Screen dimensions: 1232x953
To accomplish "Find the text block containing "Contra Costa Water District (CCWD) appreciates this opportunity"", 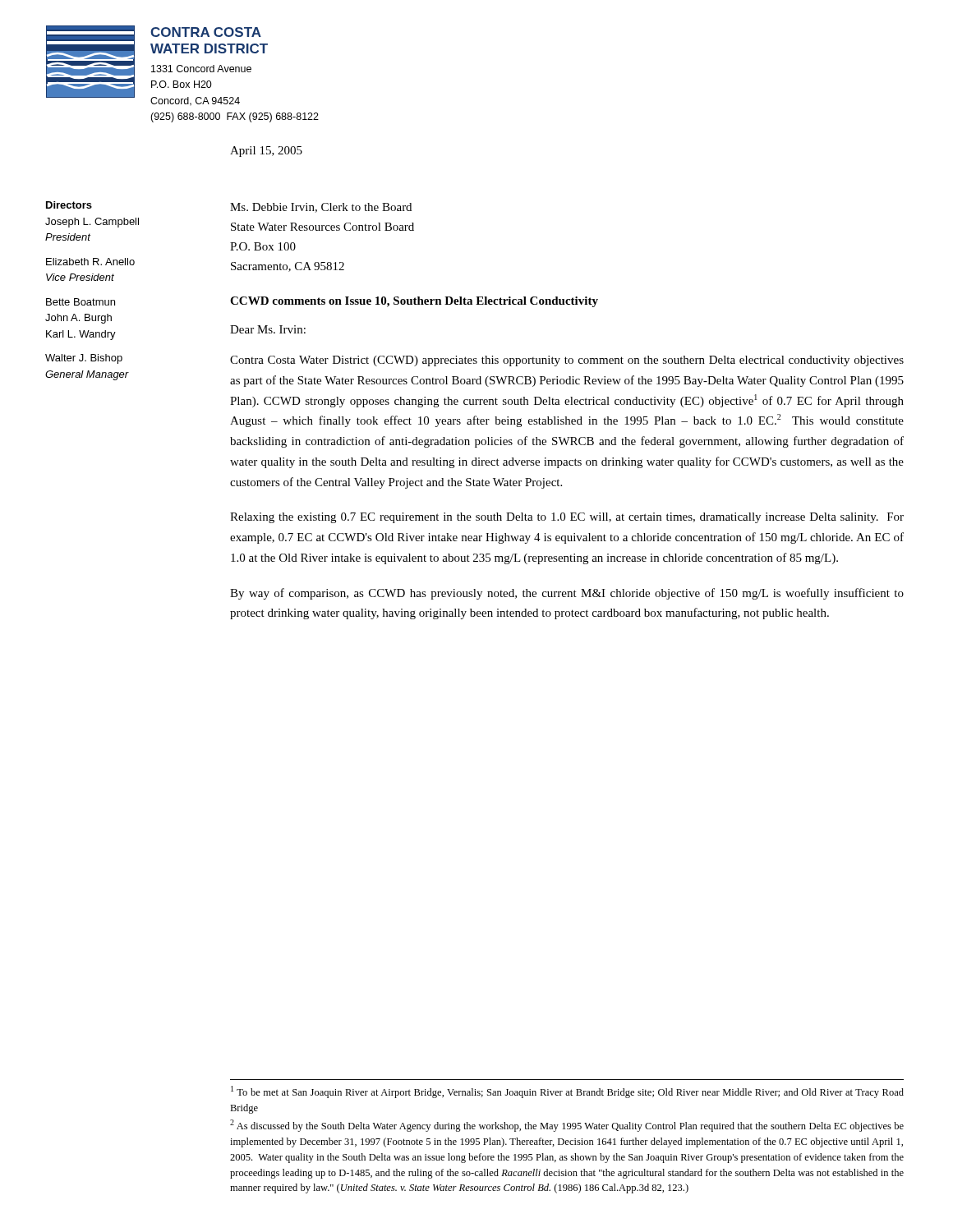I will pos(567,421).
